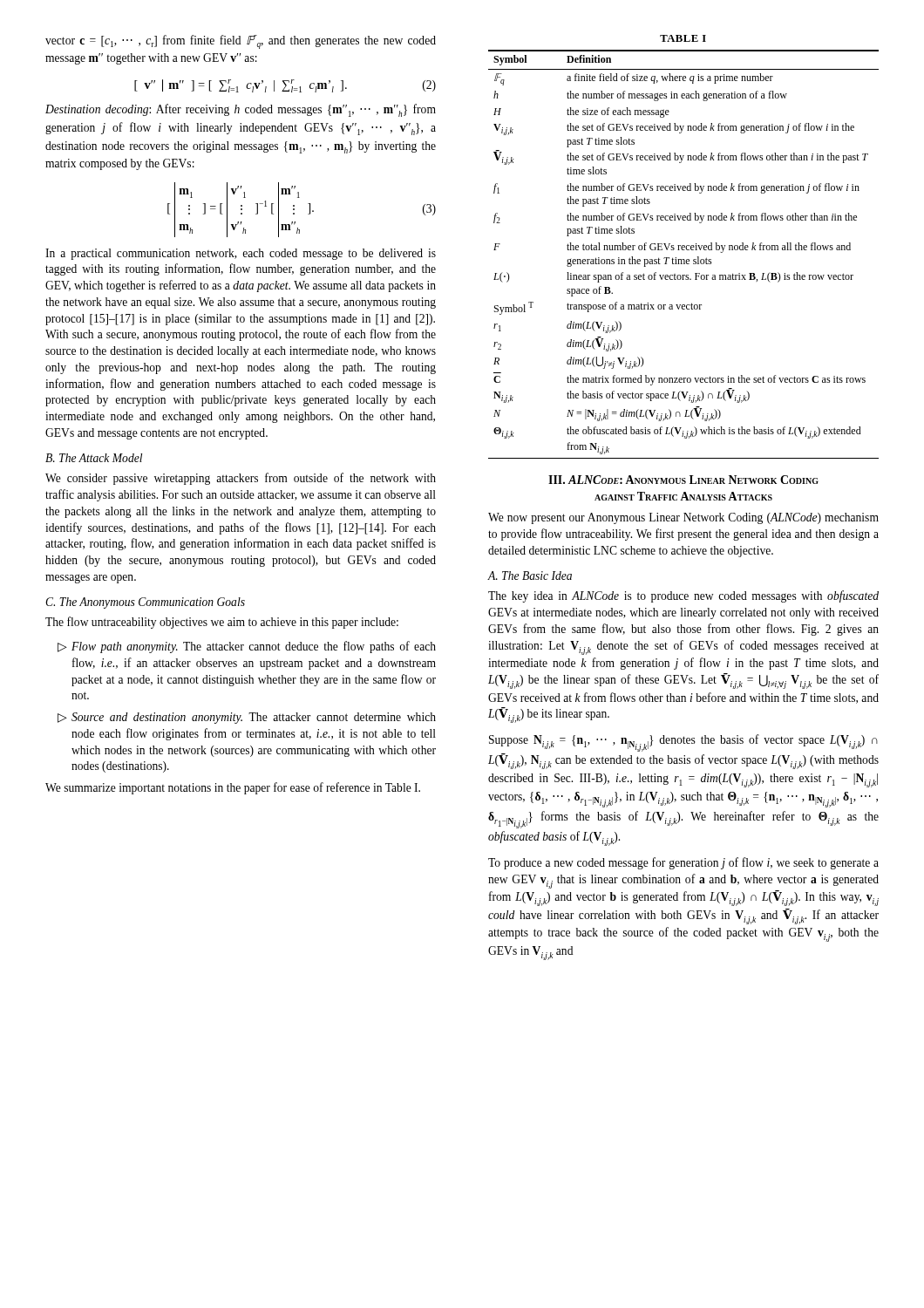The image size is (924, 1308).
Task: Select the section header containing "A. The Basic"
Action: coord(530,576)
